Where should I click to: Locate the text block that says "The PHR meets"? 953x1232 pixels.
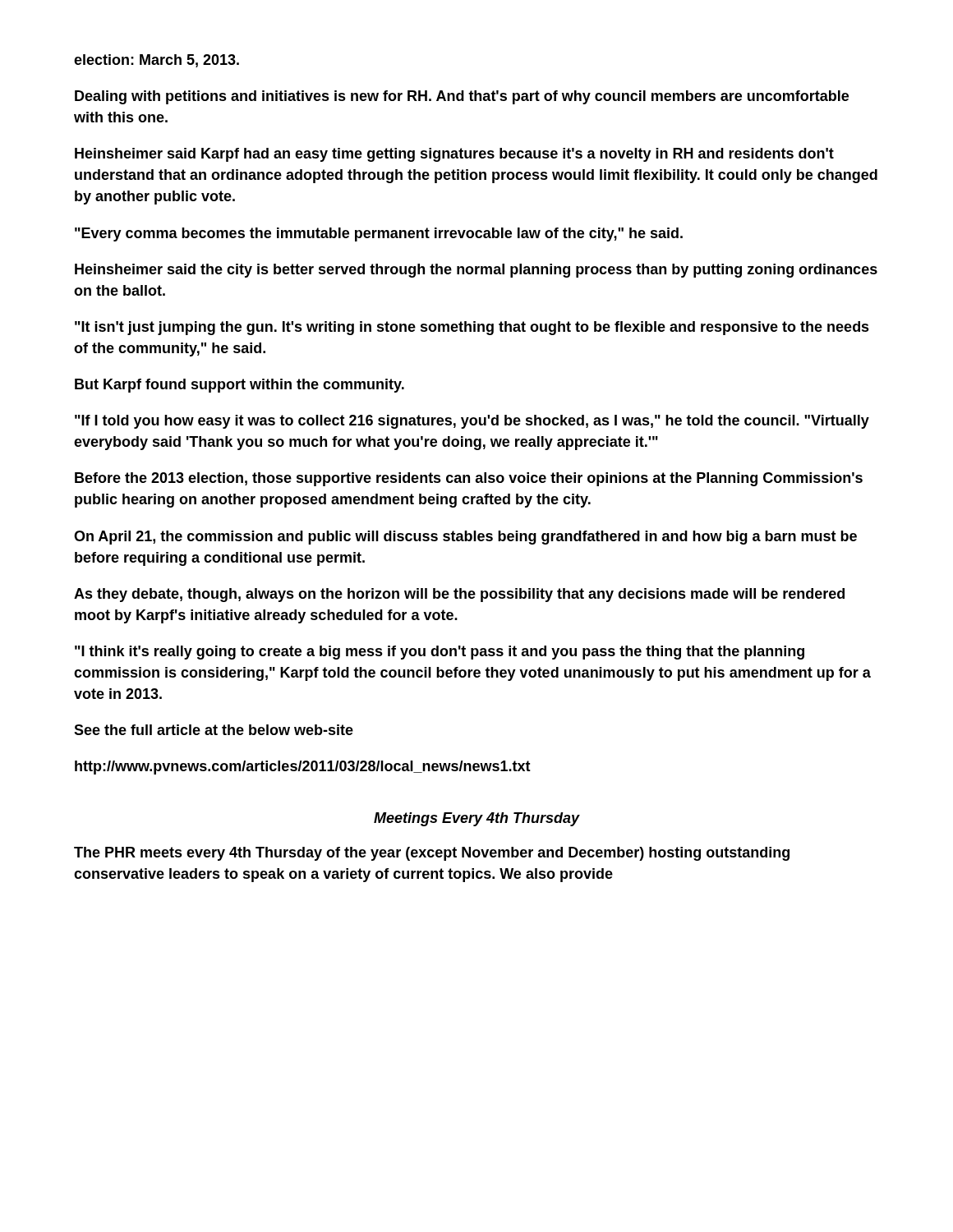coord(432,864)
